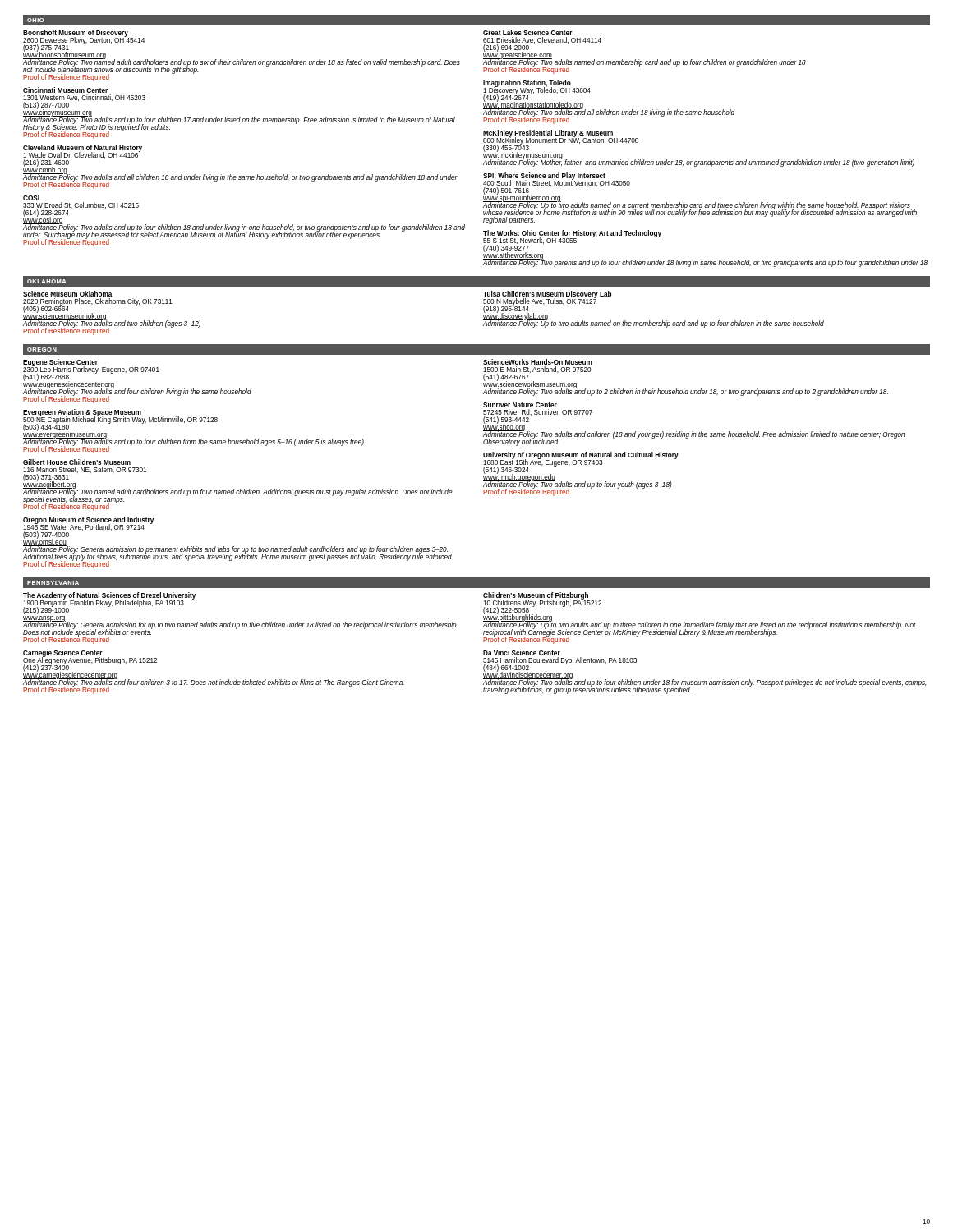Find the element starting "The Academy of Natural Sciences of Drexel University"
953x1232 pixels.
tap(246, 618)
